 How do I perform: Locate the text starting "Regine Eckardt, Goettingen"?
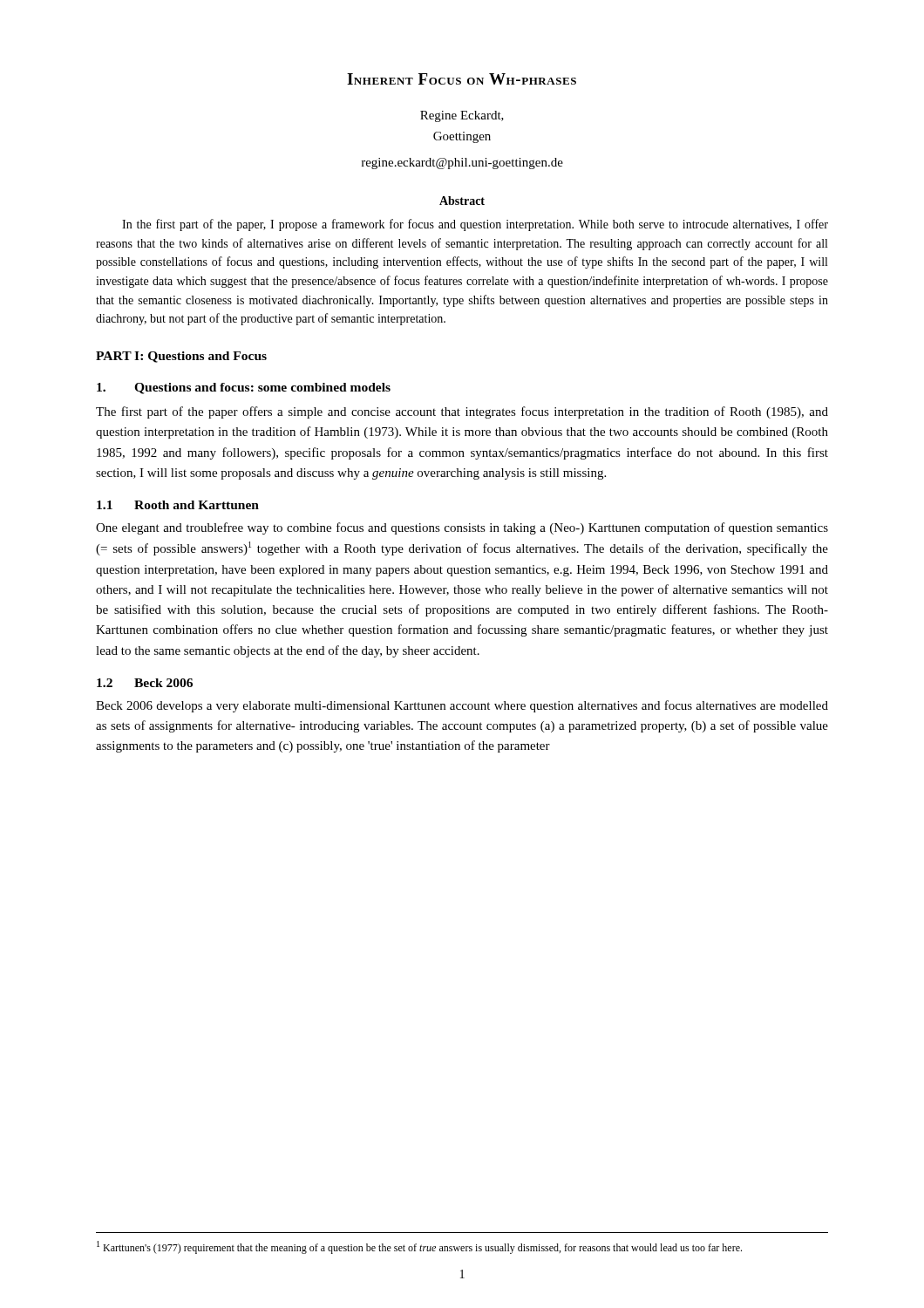[x=462, y=126]
